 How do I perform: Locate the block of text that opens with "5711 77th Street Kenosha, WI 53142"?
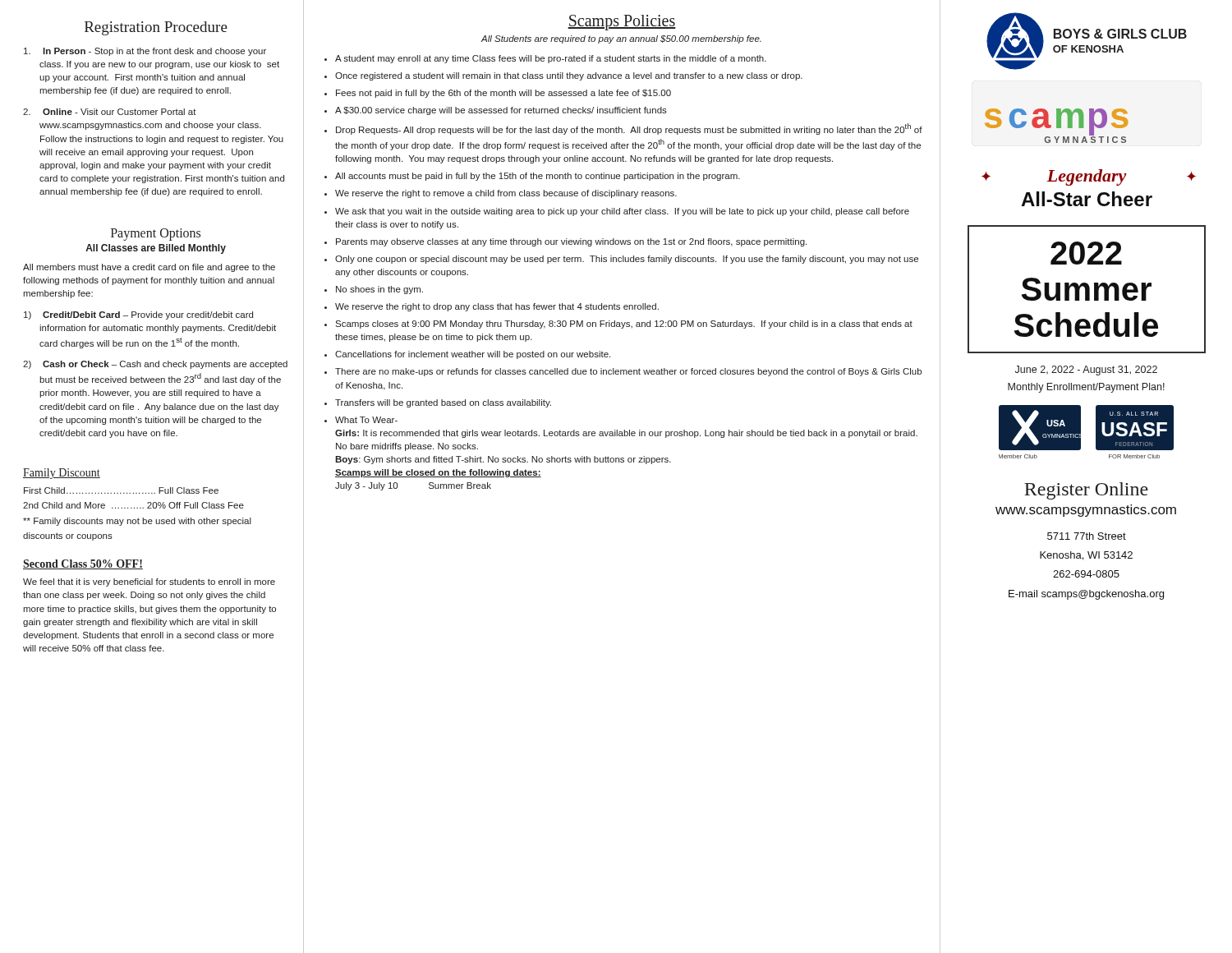click(x=1086, y=565)
